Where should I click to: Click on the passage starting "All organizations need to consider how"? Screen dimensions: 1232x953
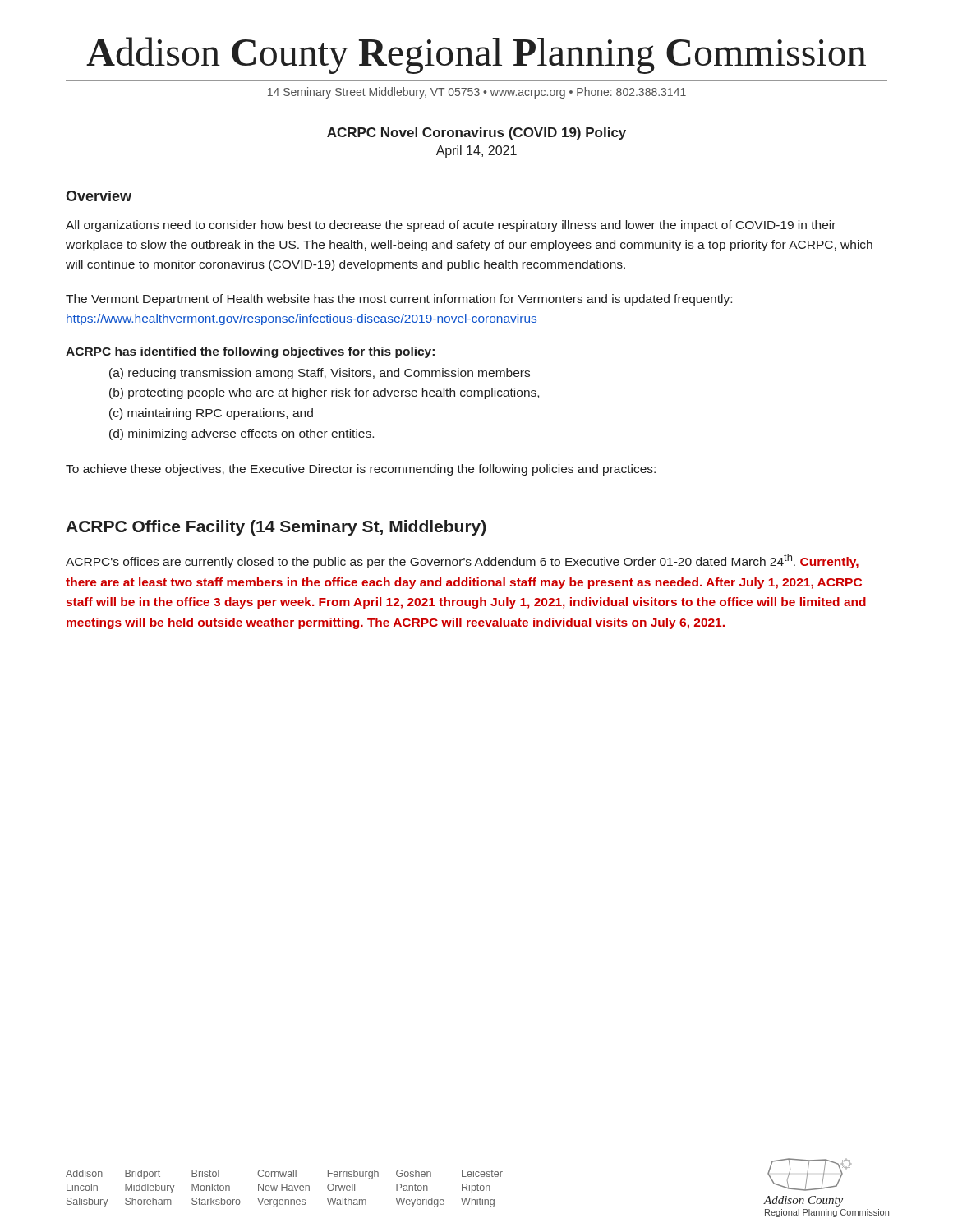469,244
